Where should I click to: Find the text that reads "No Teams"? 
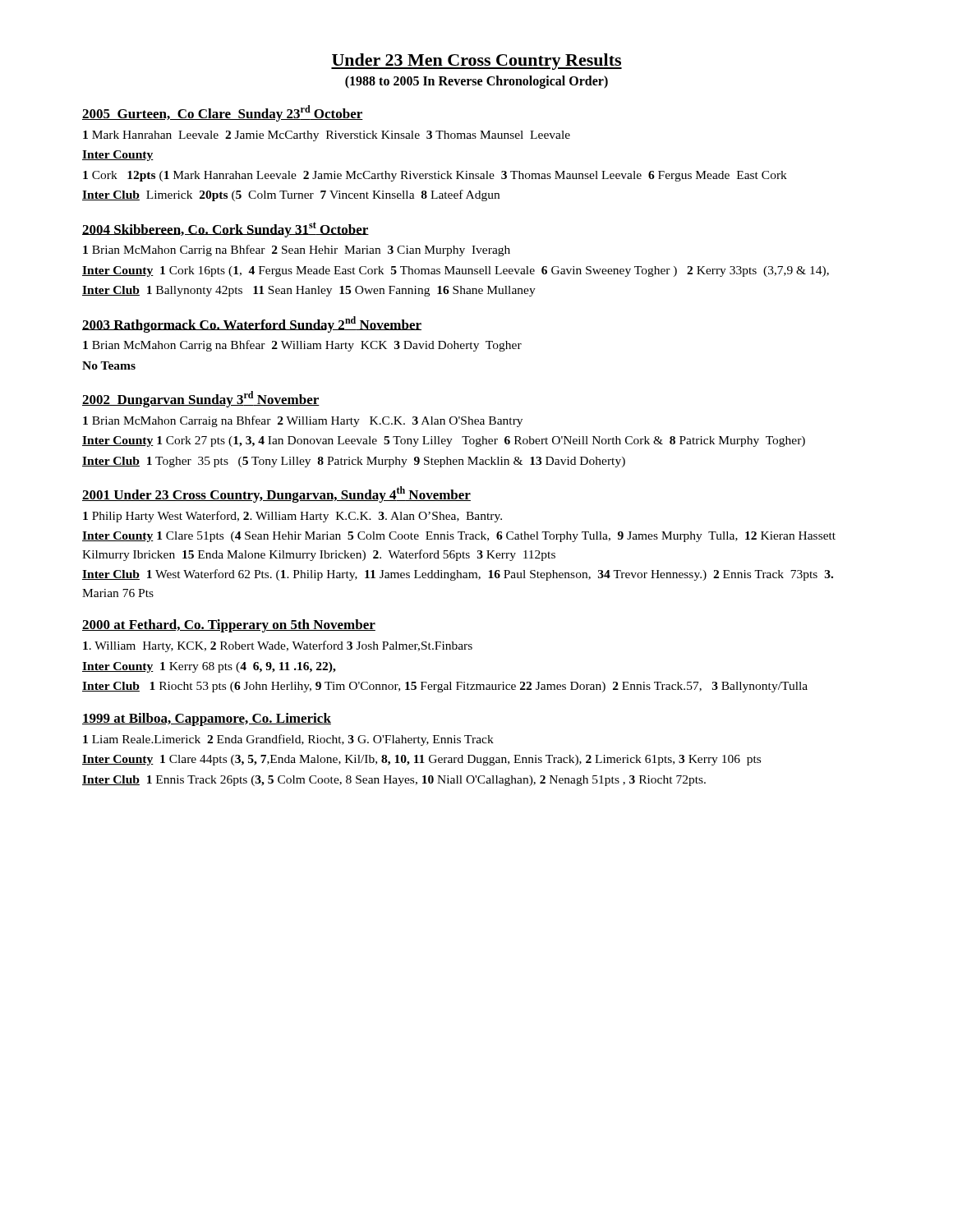coord(109,365)
